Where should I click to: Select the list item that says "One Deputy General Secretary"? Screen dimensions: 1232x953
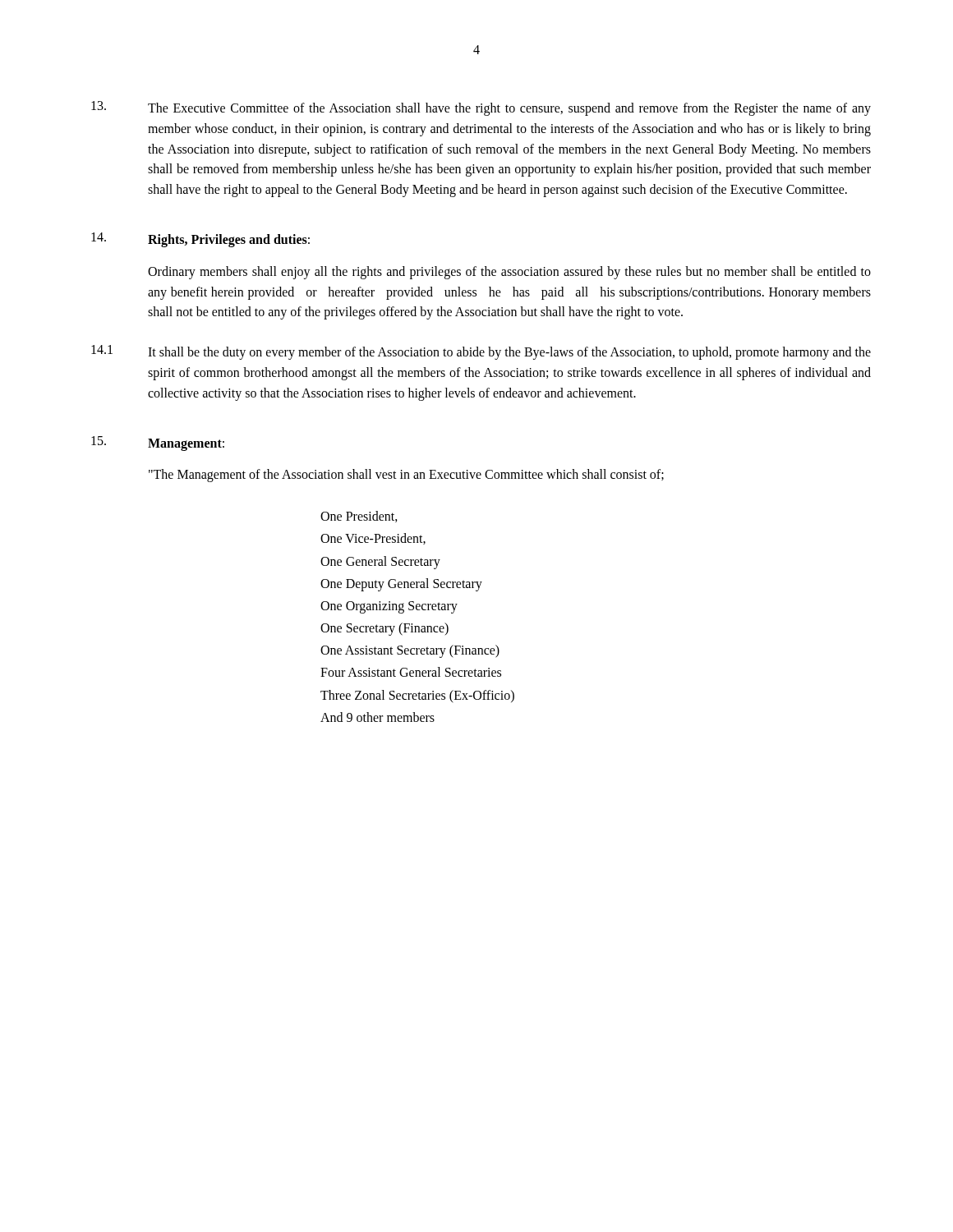(x=401, y=583)
